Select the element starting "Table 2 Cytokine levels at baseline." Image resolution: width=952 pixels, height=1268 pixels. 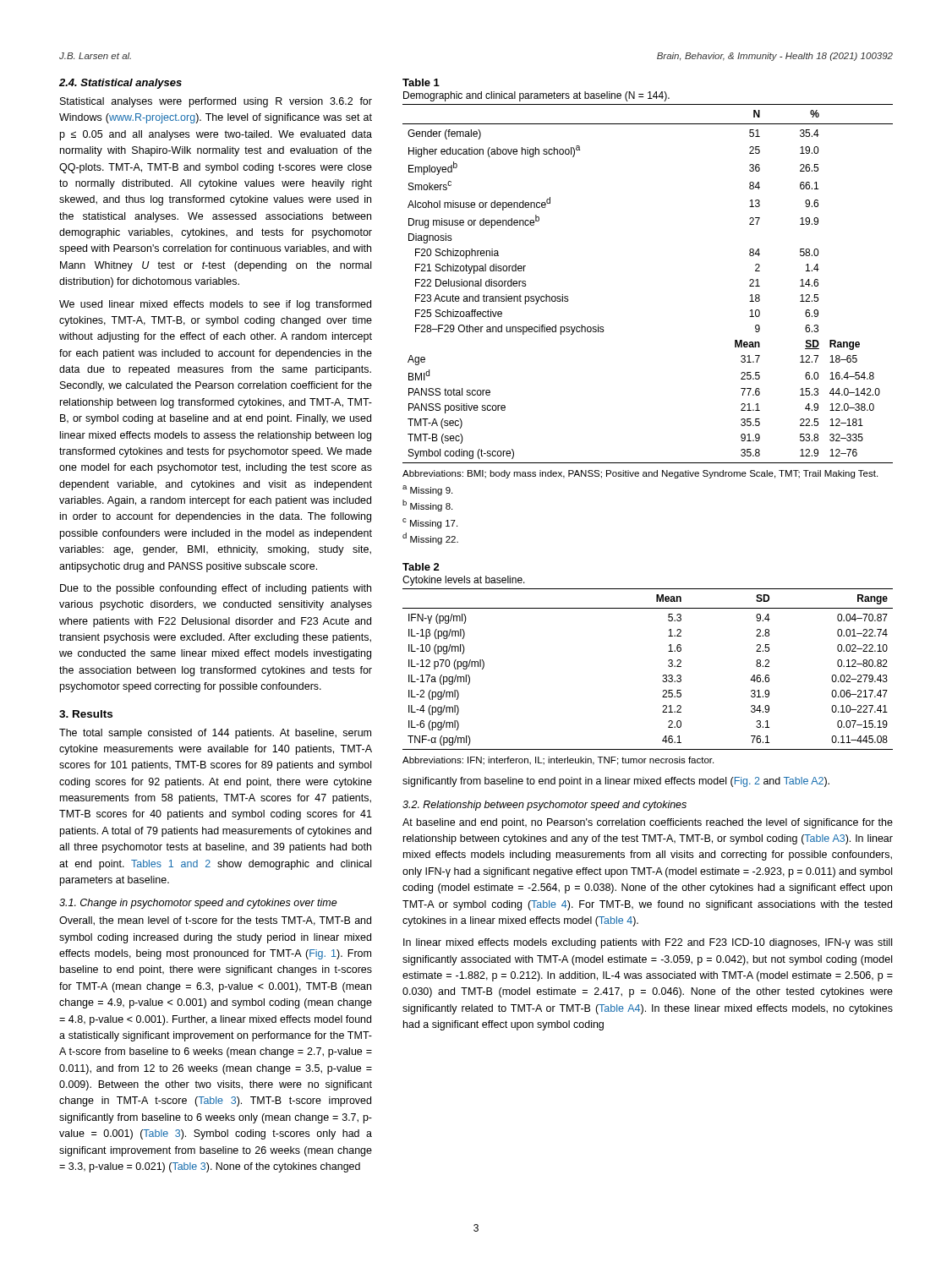point(464,573)
